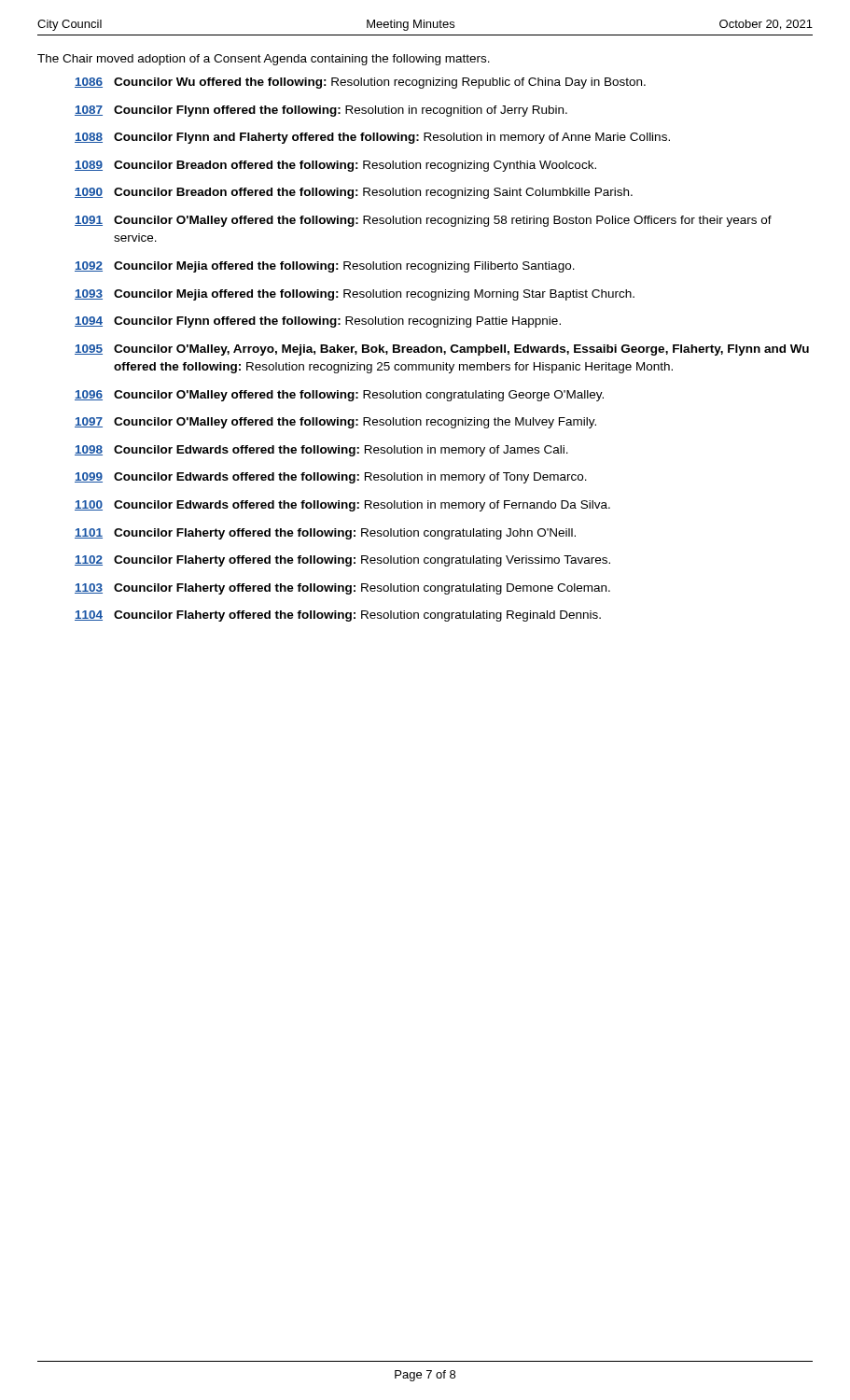
Task: Find the block starting "1095 Councilor O'Malley, Arroyo, Mejia, Baker,"
Action: click(x=444, y=358)
